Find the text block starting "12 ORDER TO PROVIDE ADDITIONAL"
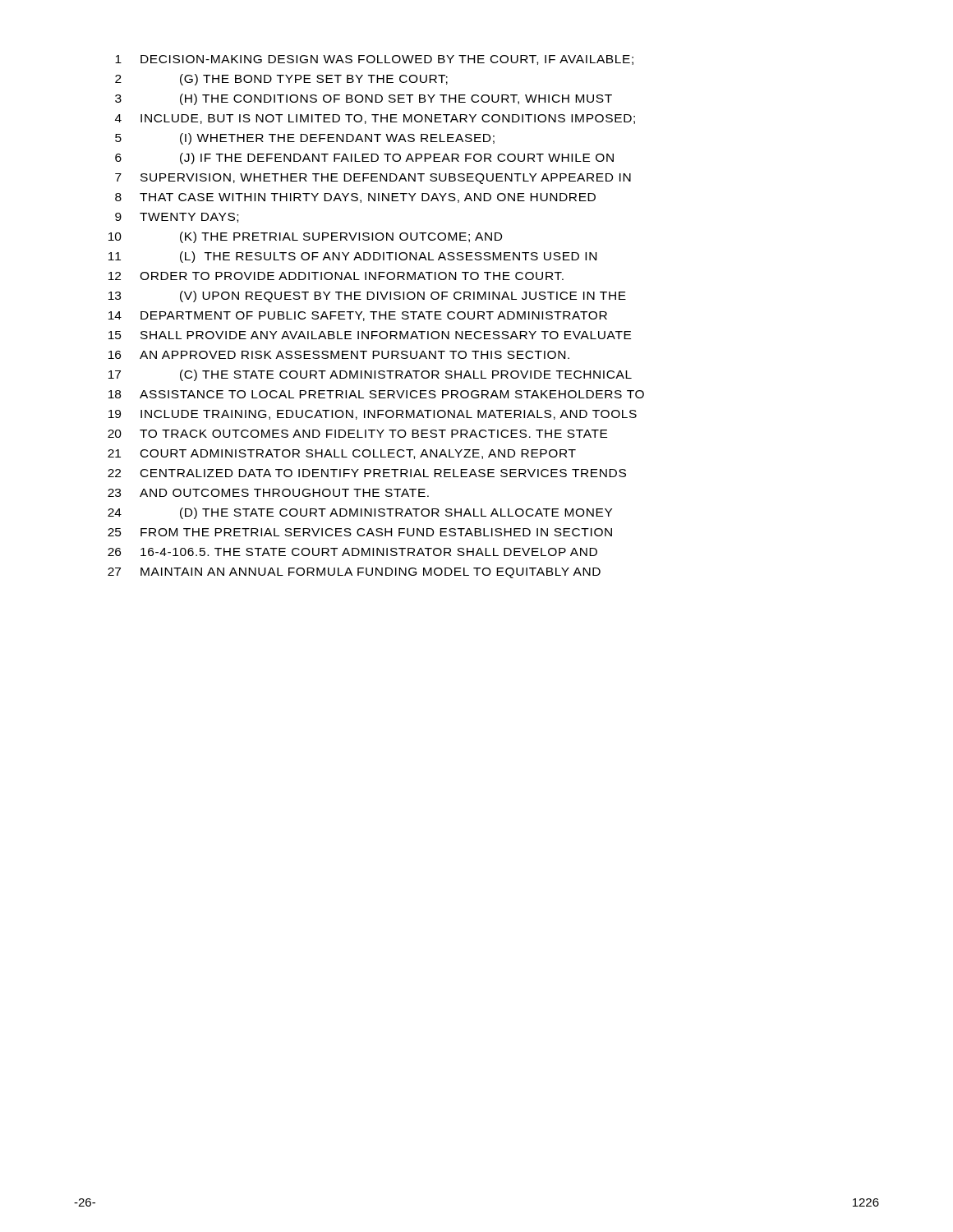 coord(485,276)
